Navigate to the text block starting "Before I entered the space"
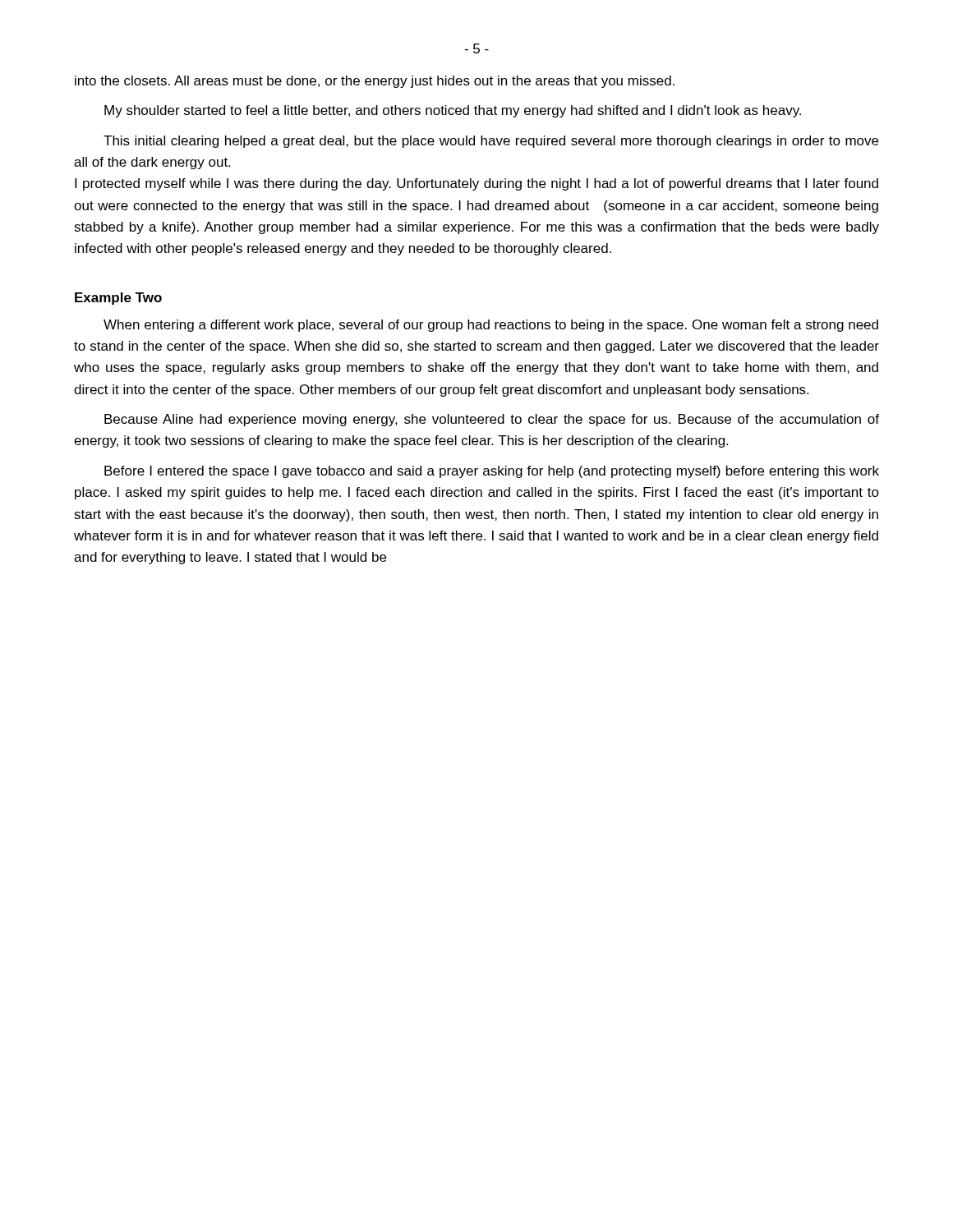Screen dimensions: 1232x953 point(476,515)
